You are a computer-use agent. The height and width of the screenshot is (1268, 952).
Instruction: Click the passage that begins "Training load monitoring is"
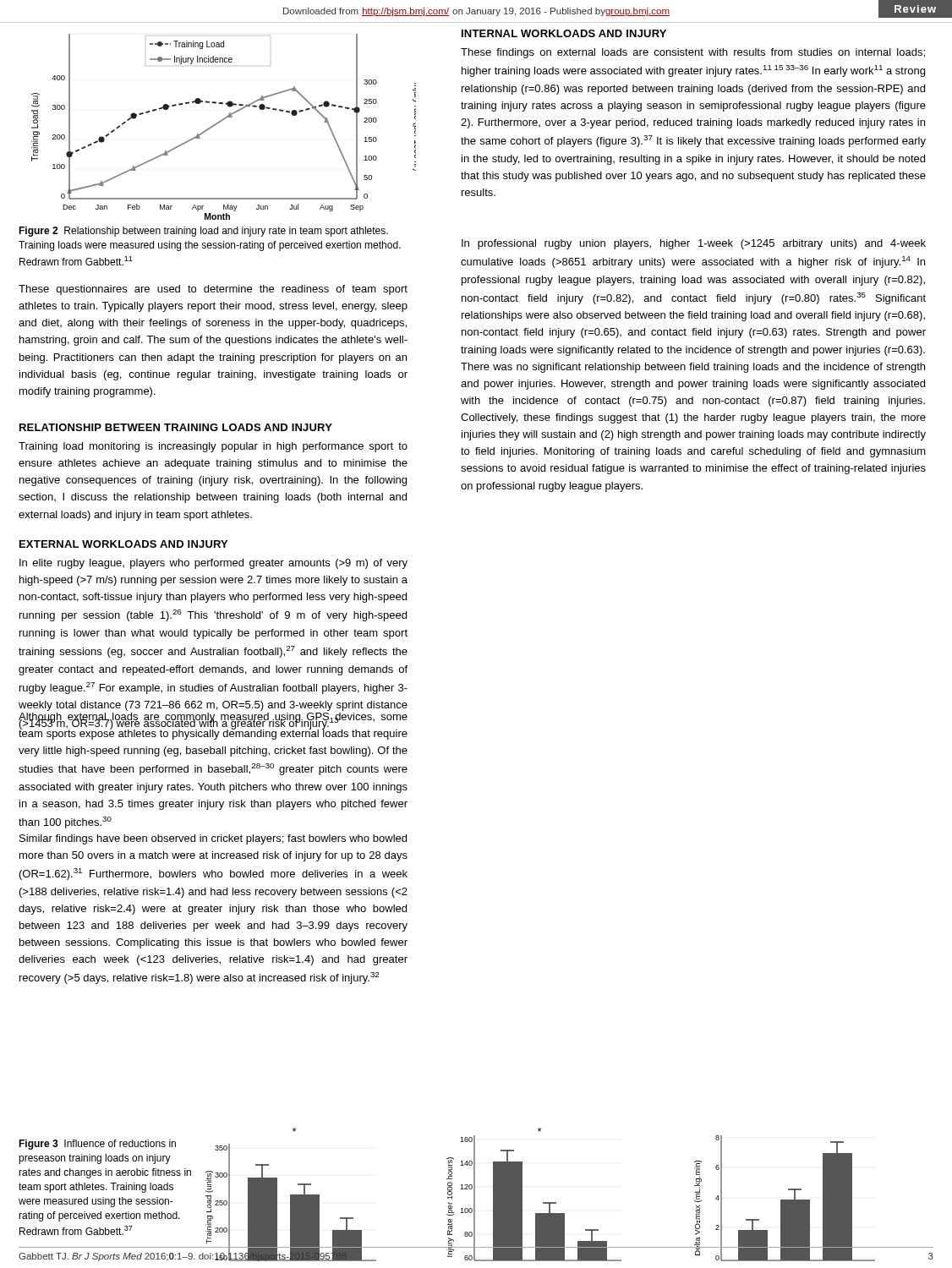[213, 480]
